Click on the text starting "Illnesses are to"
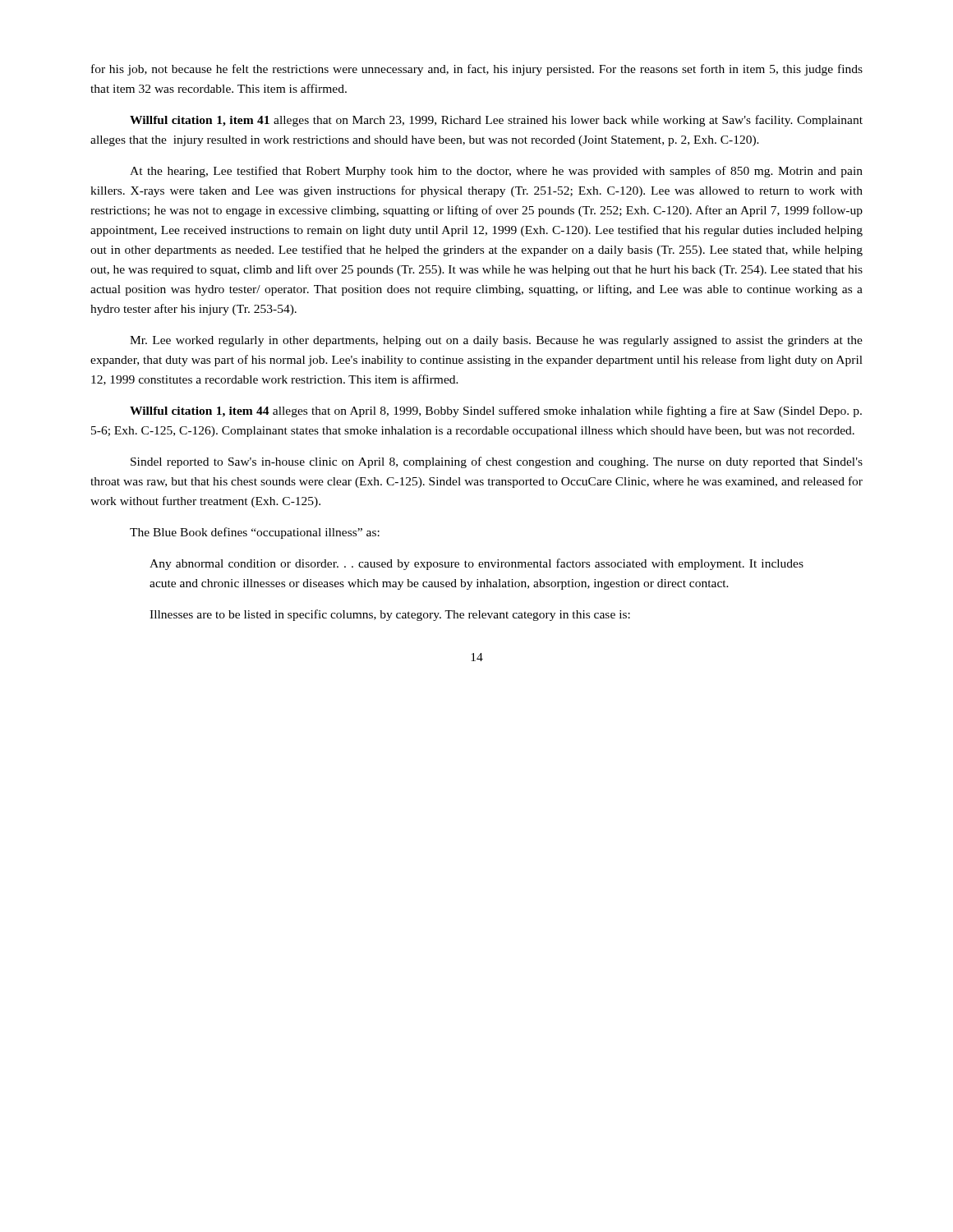This screenshot has width=953, height=1232. click(476, 615)
